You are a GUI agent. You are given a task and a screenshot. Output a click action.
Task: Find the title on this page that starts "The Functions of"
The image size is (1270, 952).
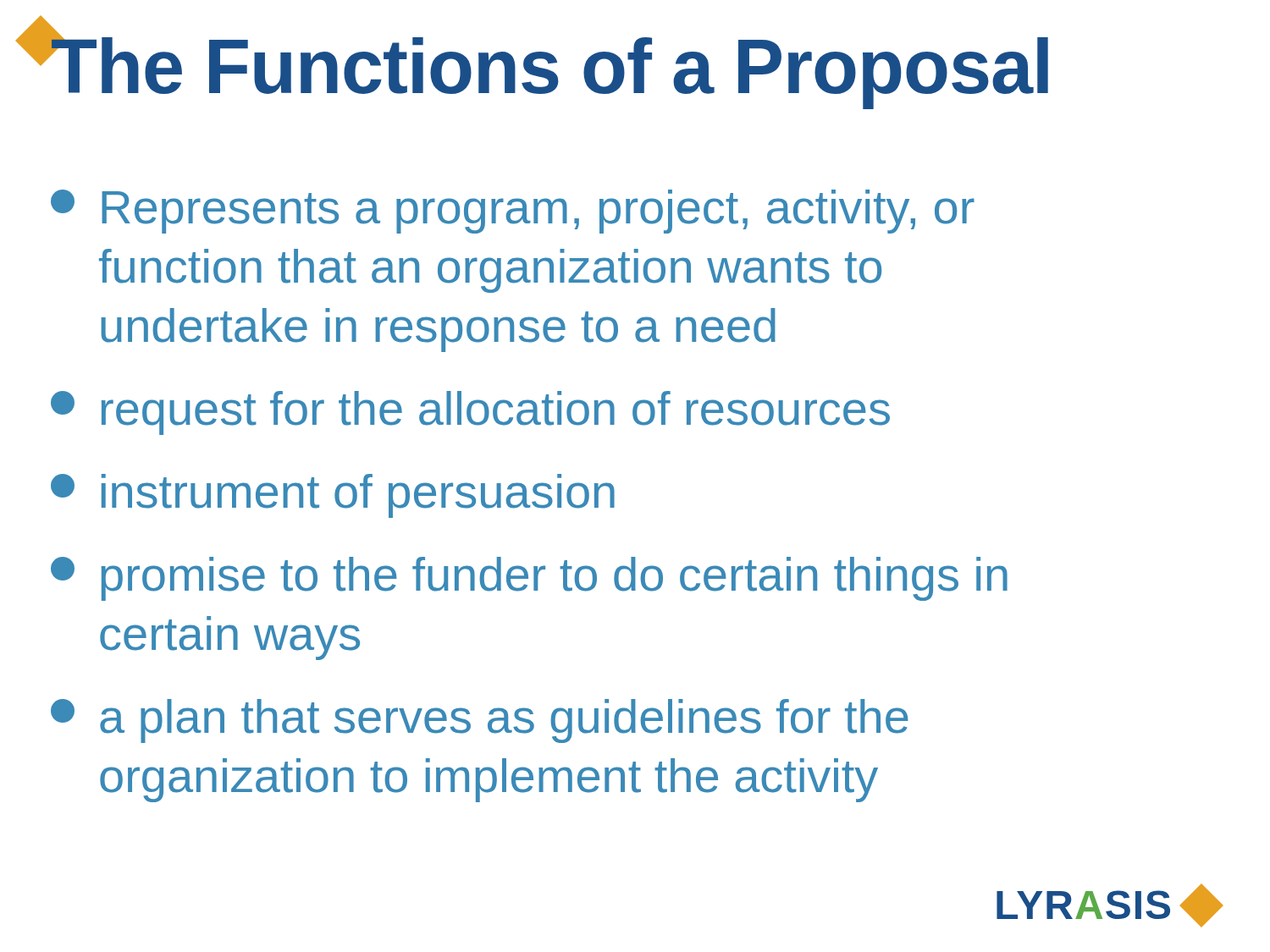coord(552,67)
